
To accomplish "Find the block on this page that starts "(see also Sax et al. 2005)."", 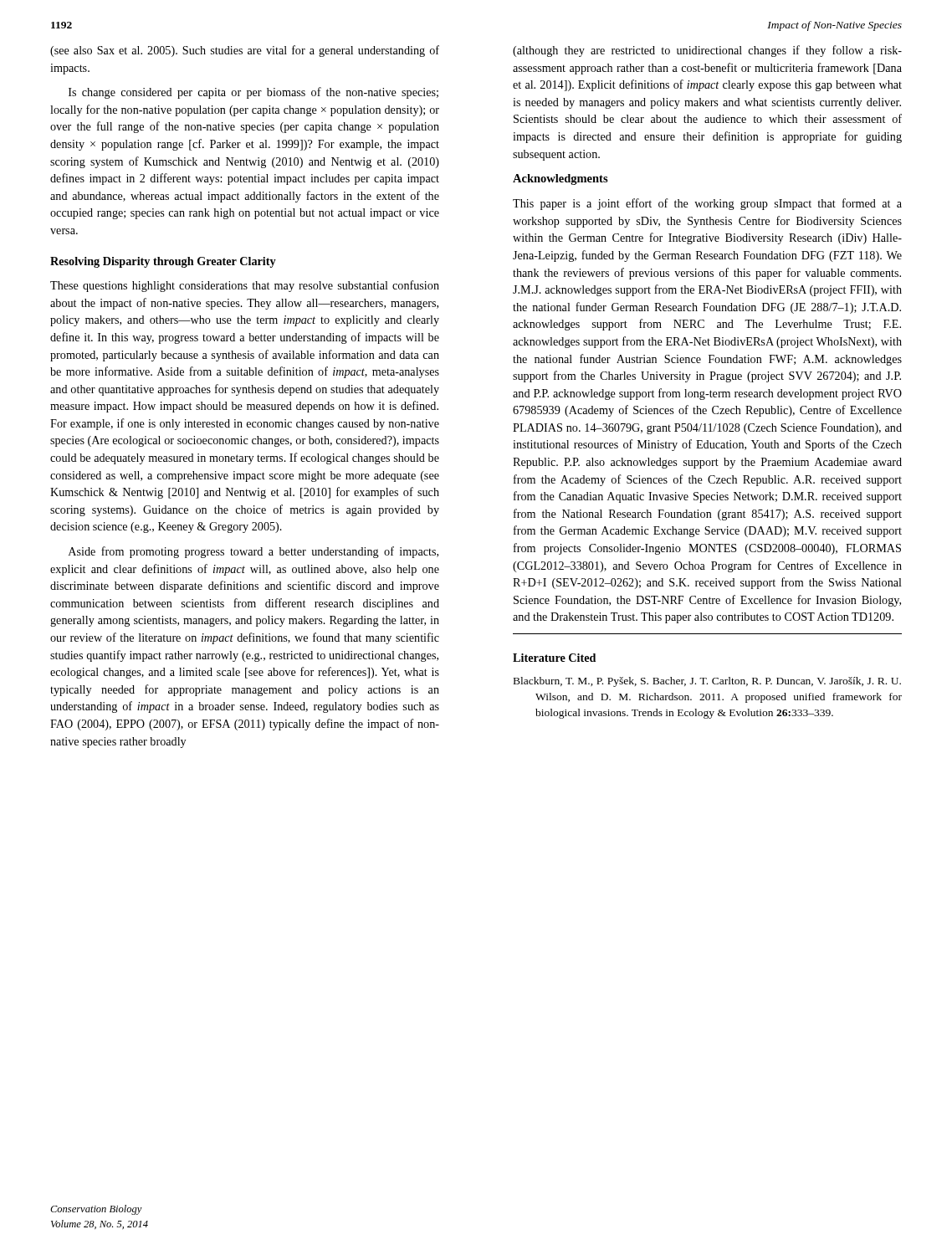I will pos(245,140).
